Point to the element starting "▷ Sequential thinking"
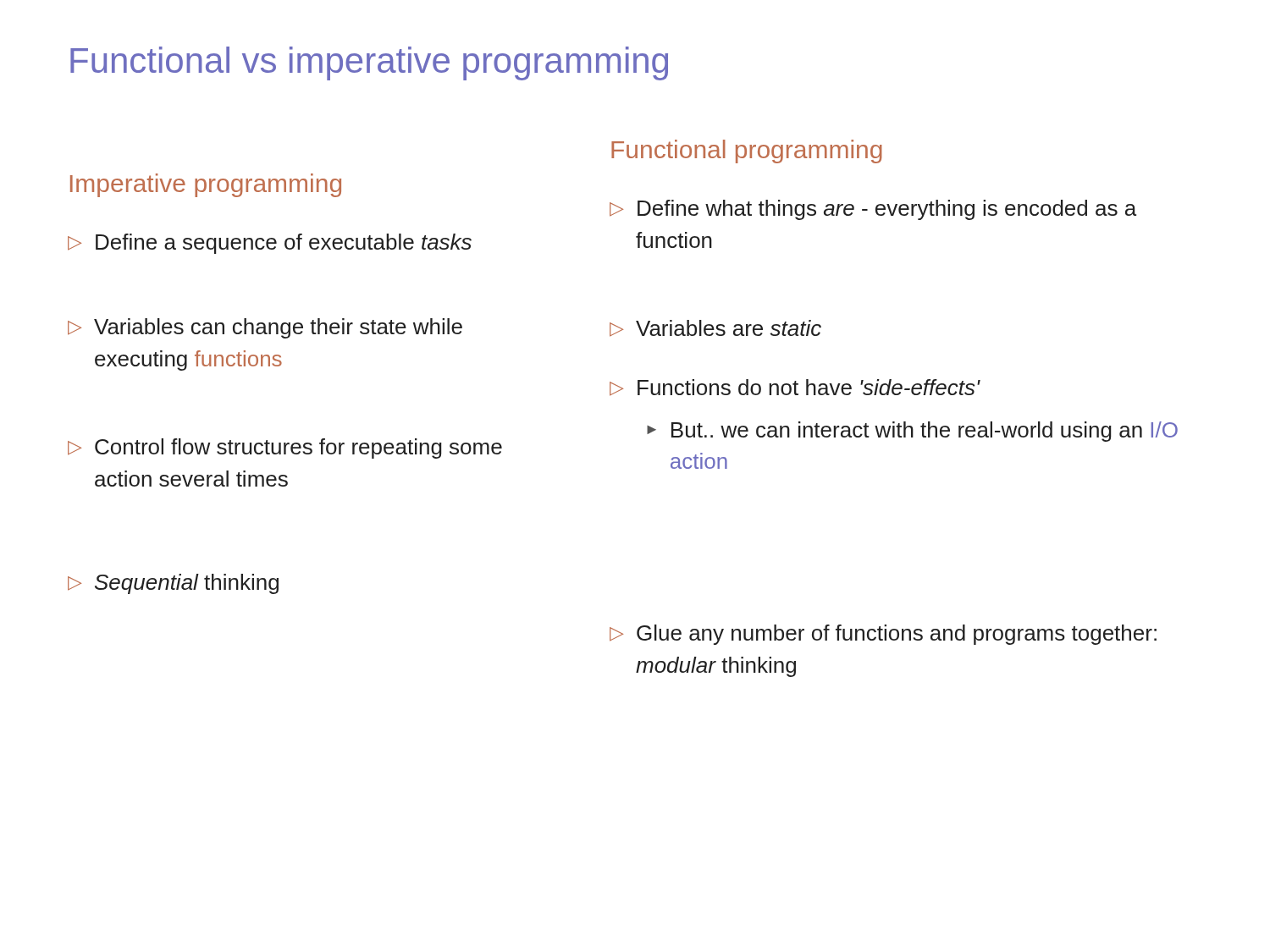1270x952 pixels. (x=174, y=583)
